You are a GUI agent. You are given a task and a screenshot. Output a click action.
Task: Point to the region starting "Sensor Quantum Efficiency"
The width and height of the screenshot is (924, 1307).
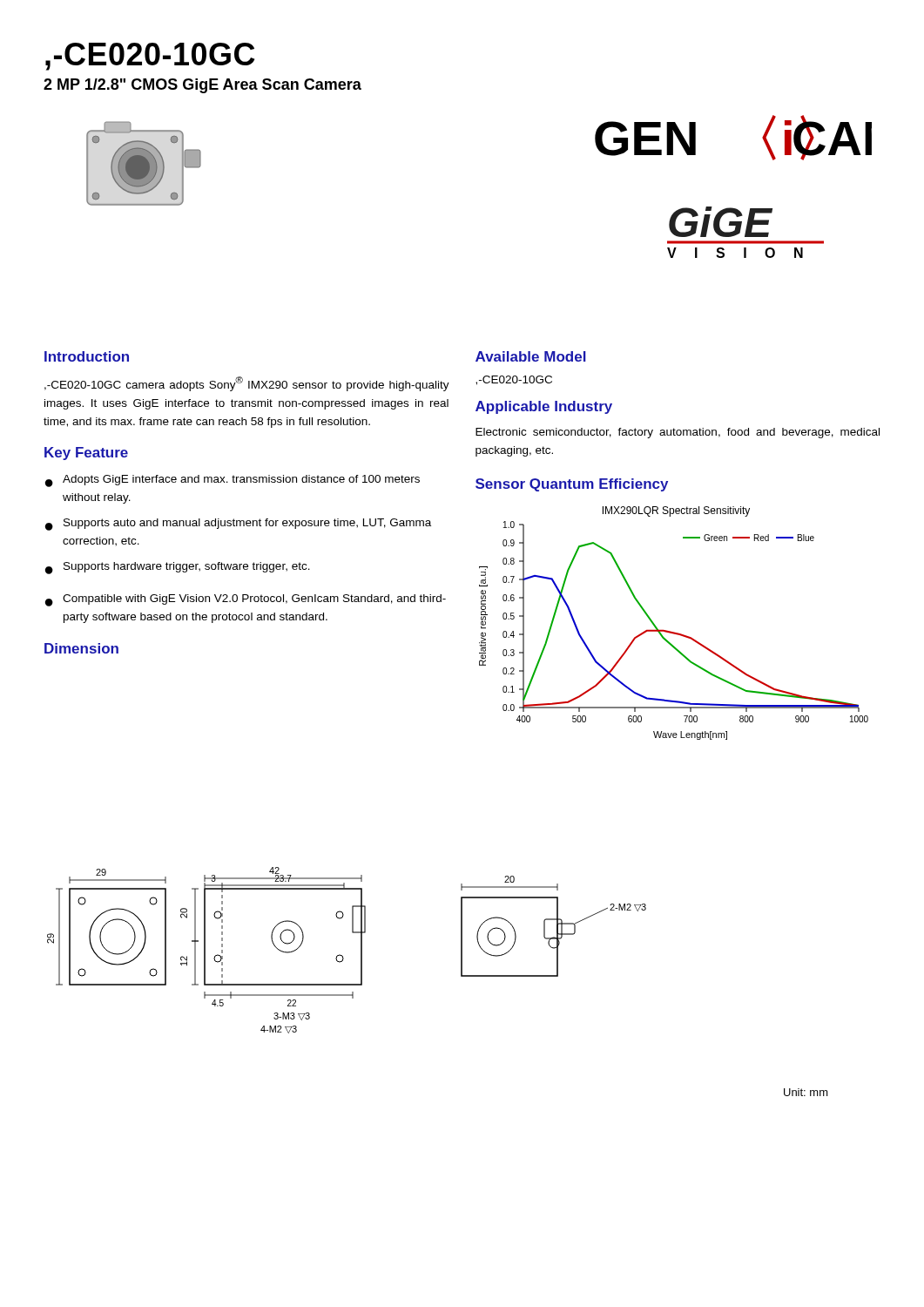point(572,484)
